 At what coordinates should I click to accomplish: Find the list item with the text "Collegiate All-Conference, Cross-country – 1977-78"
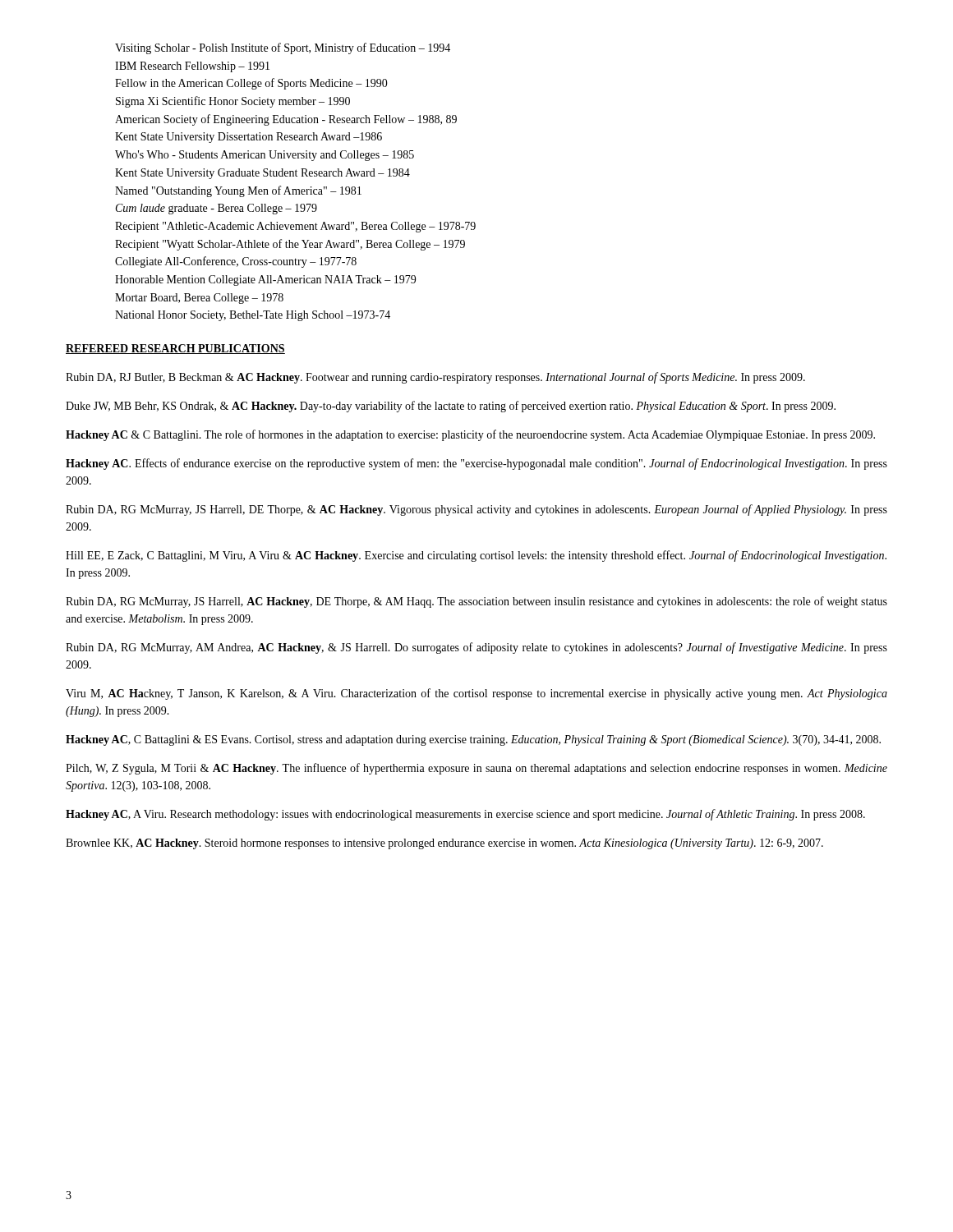(x=236, y=262)
